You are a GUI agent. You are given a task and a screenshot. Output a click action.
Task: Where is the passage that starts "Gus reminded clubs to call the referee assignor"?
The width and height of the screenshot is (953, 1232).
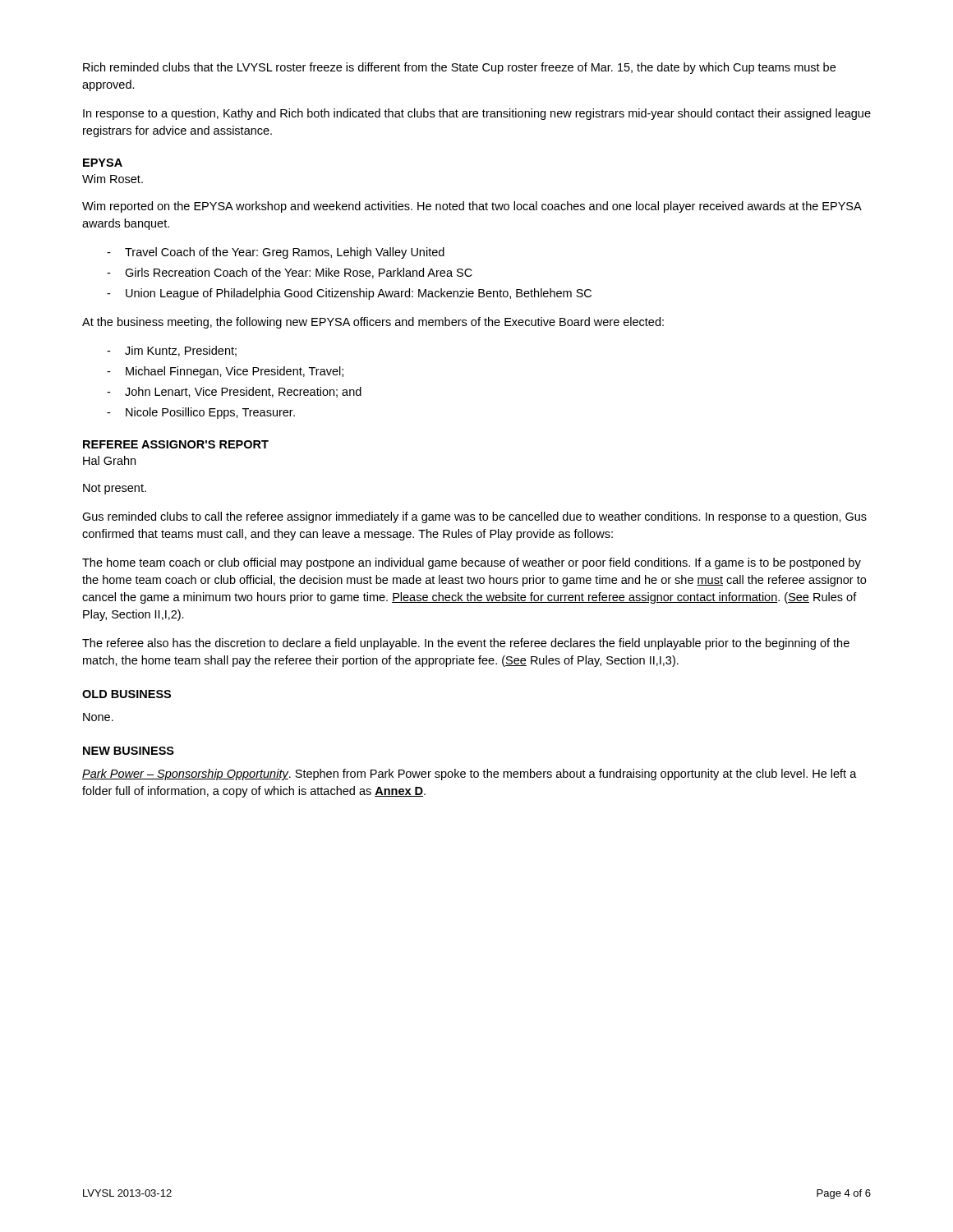point(474,526)
